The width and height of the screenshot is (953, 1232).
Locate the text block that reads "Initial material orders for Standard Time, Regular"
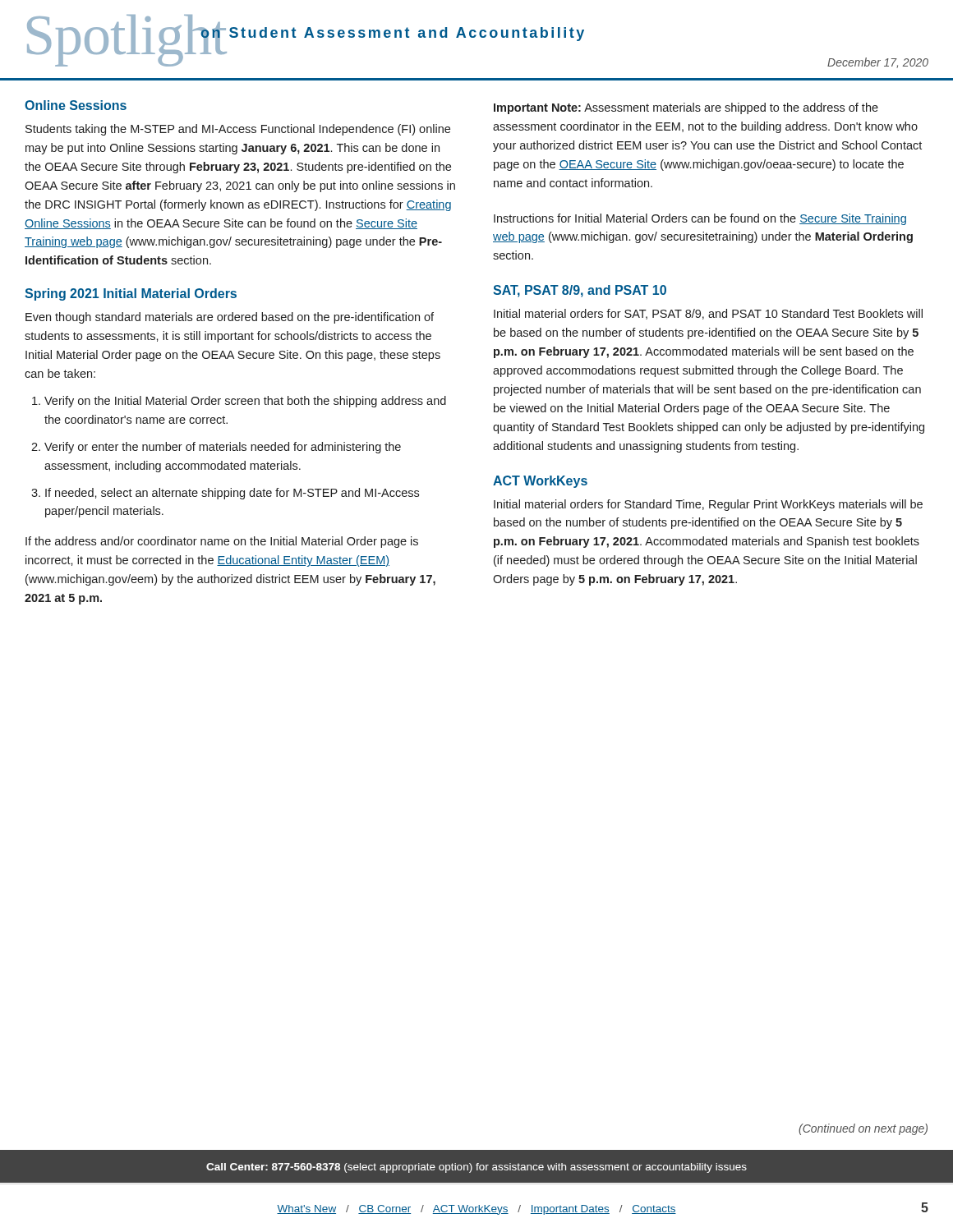tap(708, 542)
